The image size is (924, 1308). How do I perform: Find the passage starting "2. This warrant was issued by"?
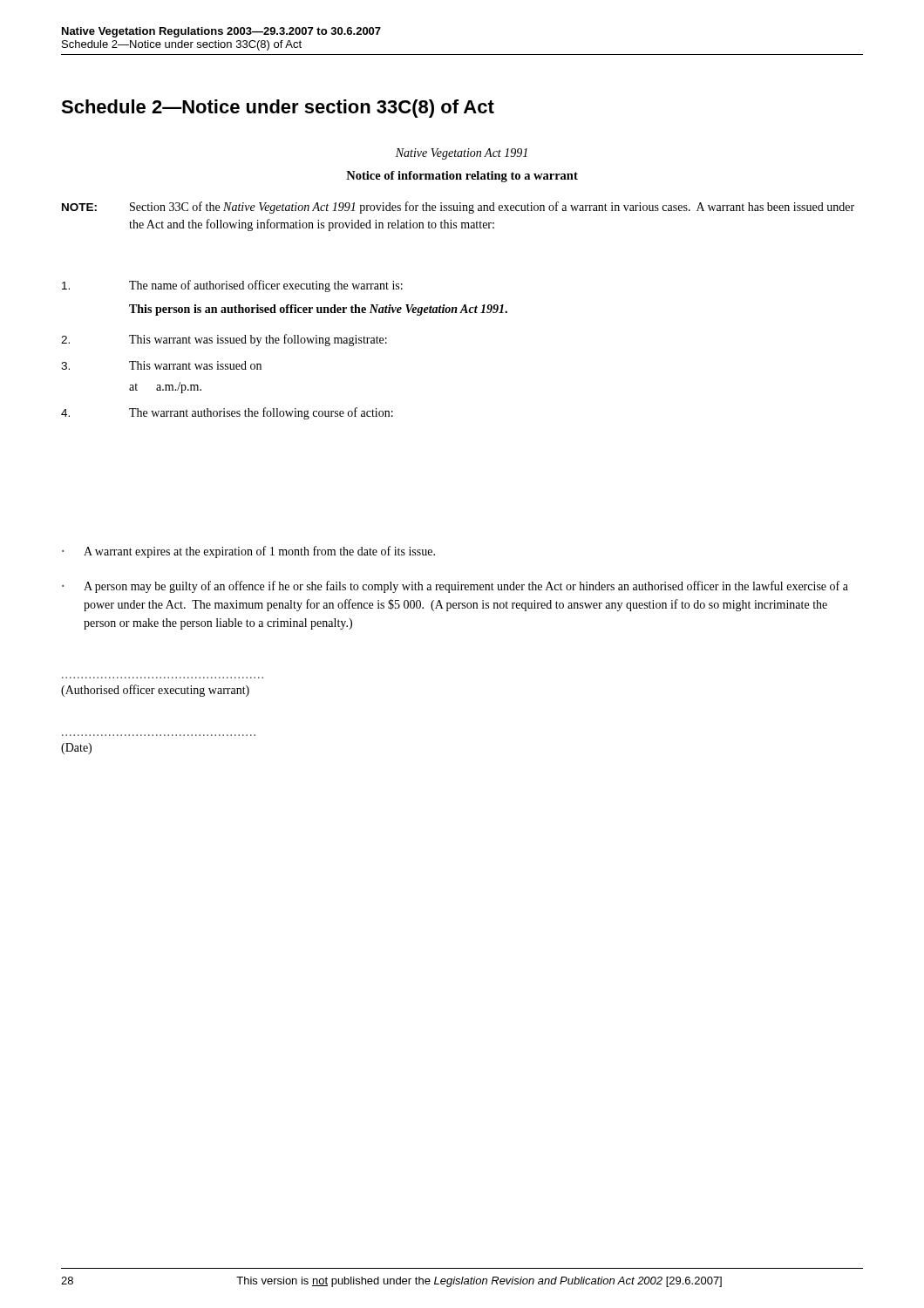point(224,340)
